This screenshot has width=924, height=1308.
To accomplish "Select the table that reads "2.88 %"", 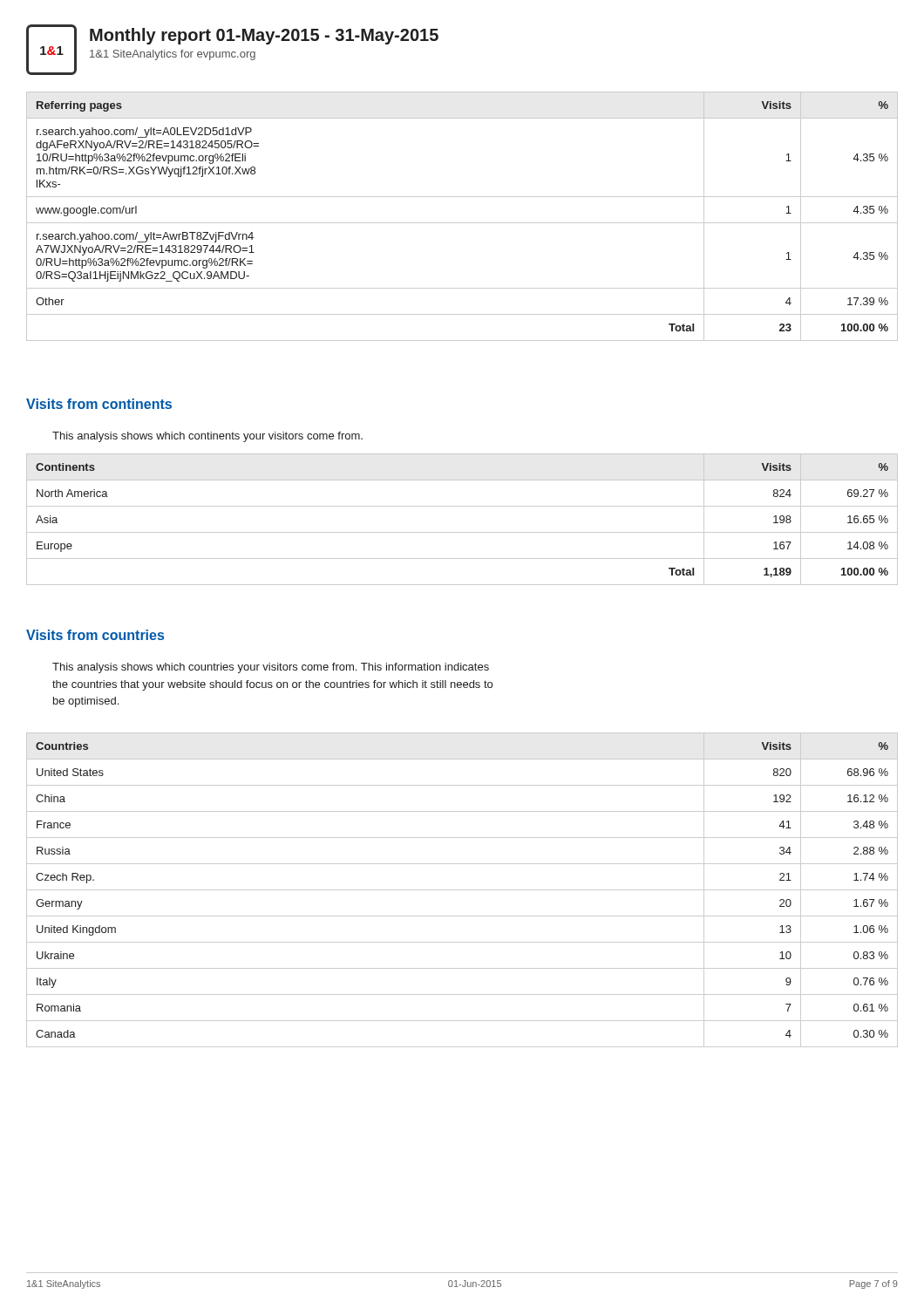I will pos(462,890).
